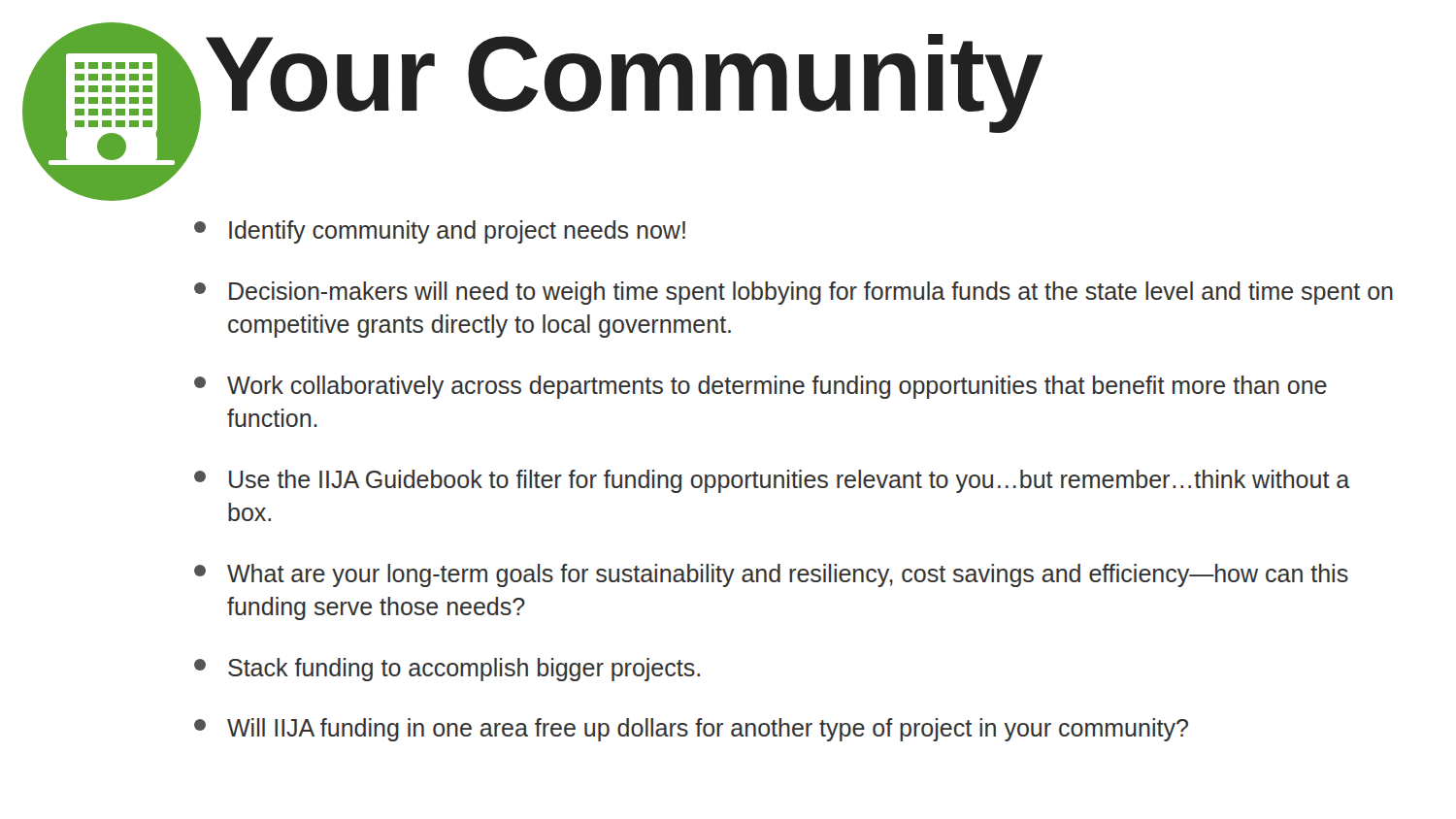
Task: Point to the block starting "Stack funding to accomplish bigger"
Action: coord(447,670)
